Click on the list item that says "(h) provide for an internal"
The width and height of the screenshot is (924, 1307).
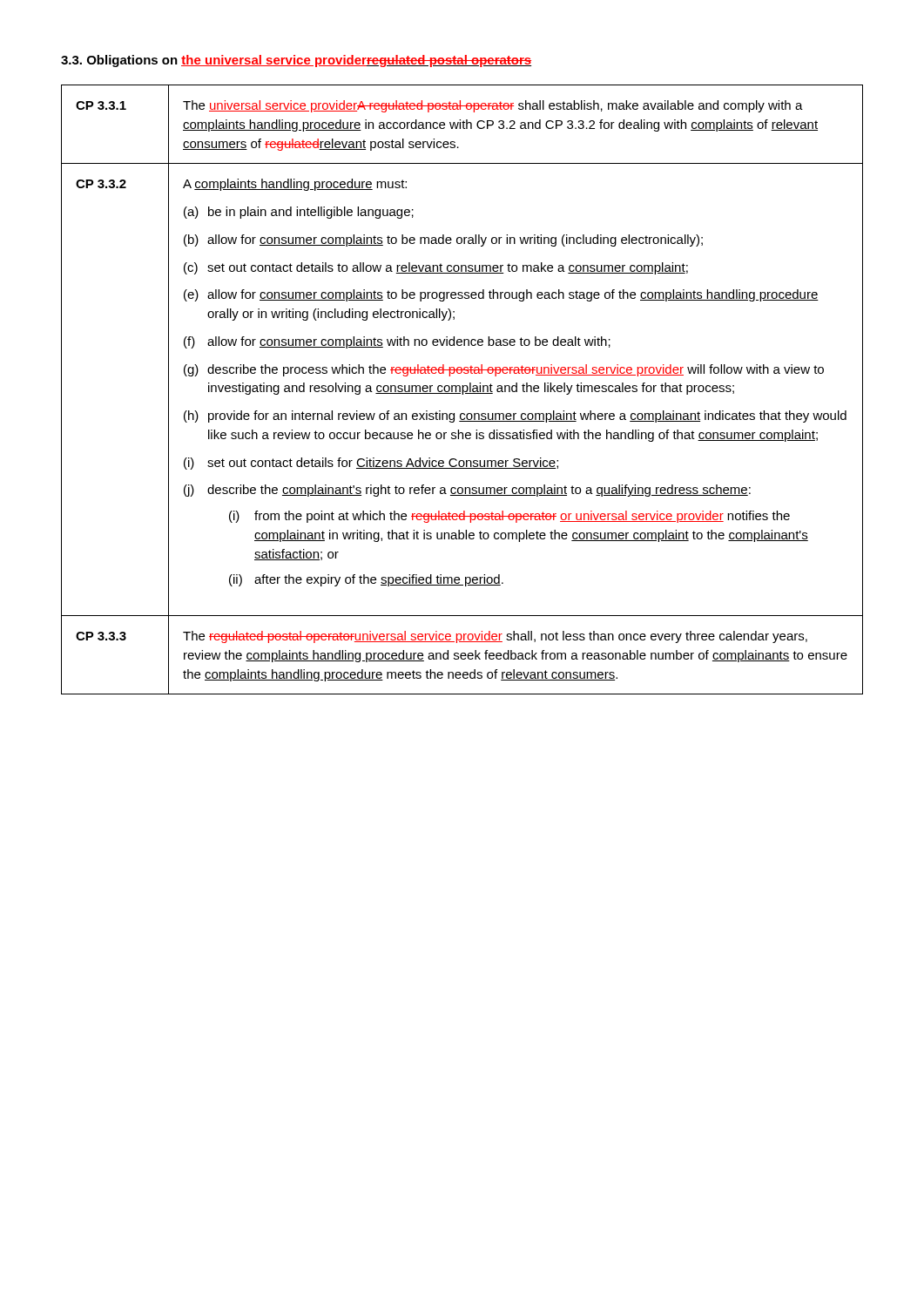[516, 425]
